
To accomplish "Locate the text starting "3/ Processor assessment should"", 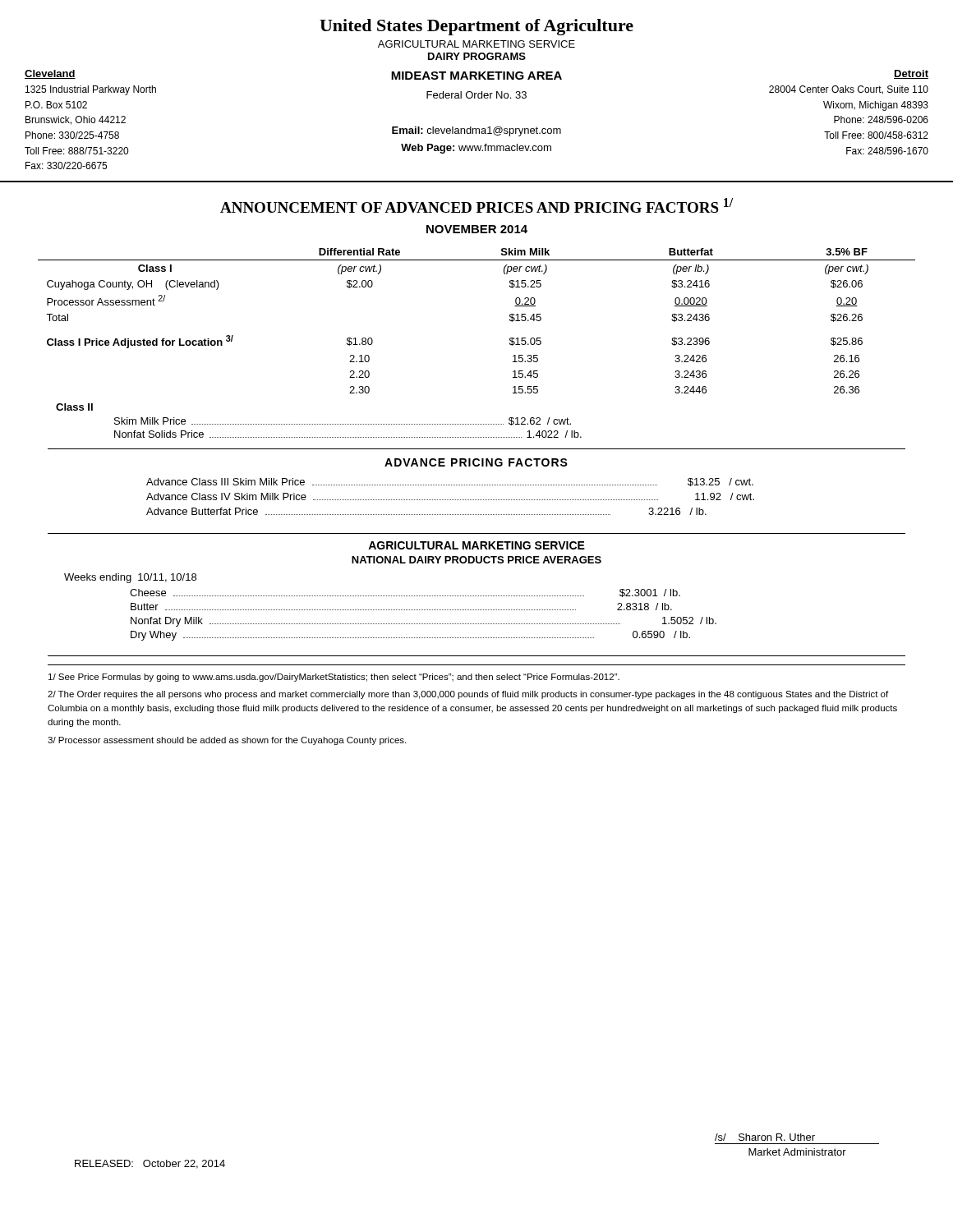I will click(x=227, y=740).
